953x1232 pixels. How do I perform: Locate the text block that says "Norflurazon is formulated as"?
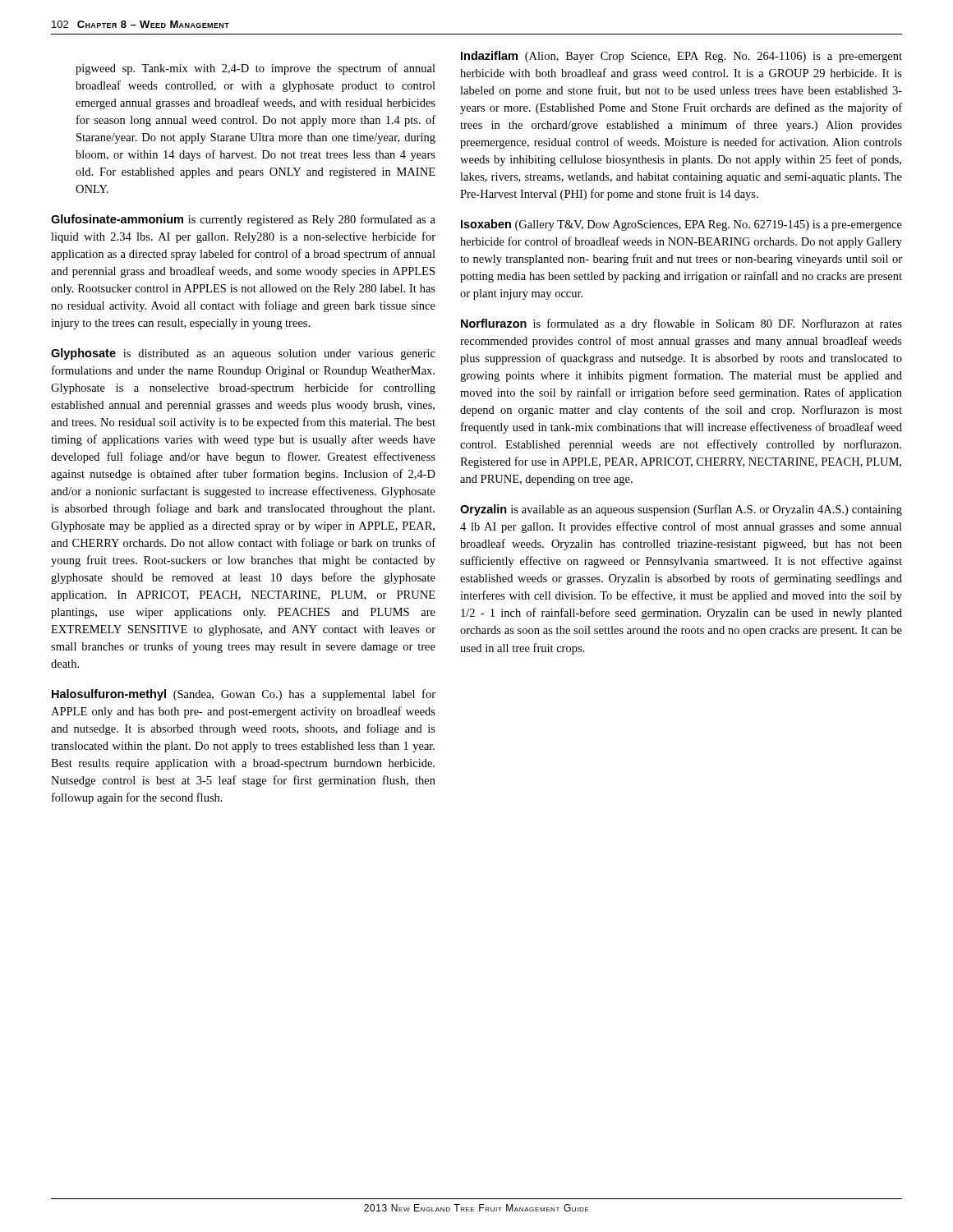[x=681, y=402]
